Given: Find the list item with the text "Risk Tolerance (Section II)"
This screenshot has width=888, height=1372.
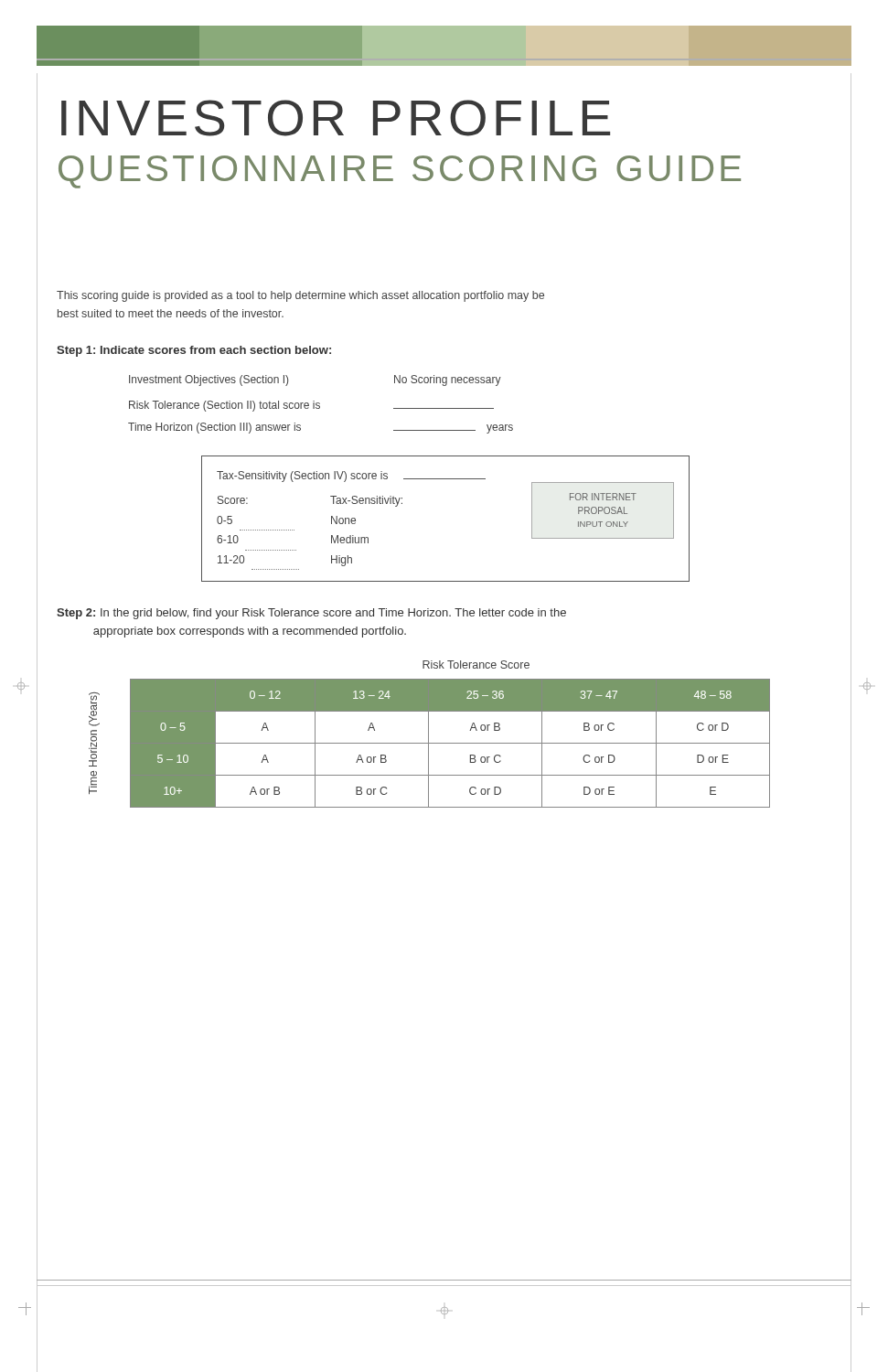Looking at the screenshot, I should 393,403.
